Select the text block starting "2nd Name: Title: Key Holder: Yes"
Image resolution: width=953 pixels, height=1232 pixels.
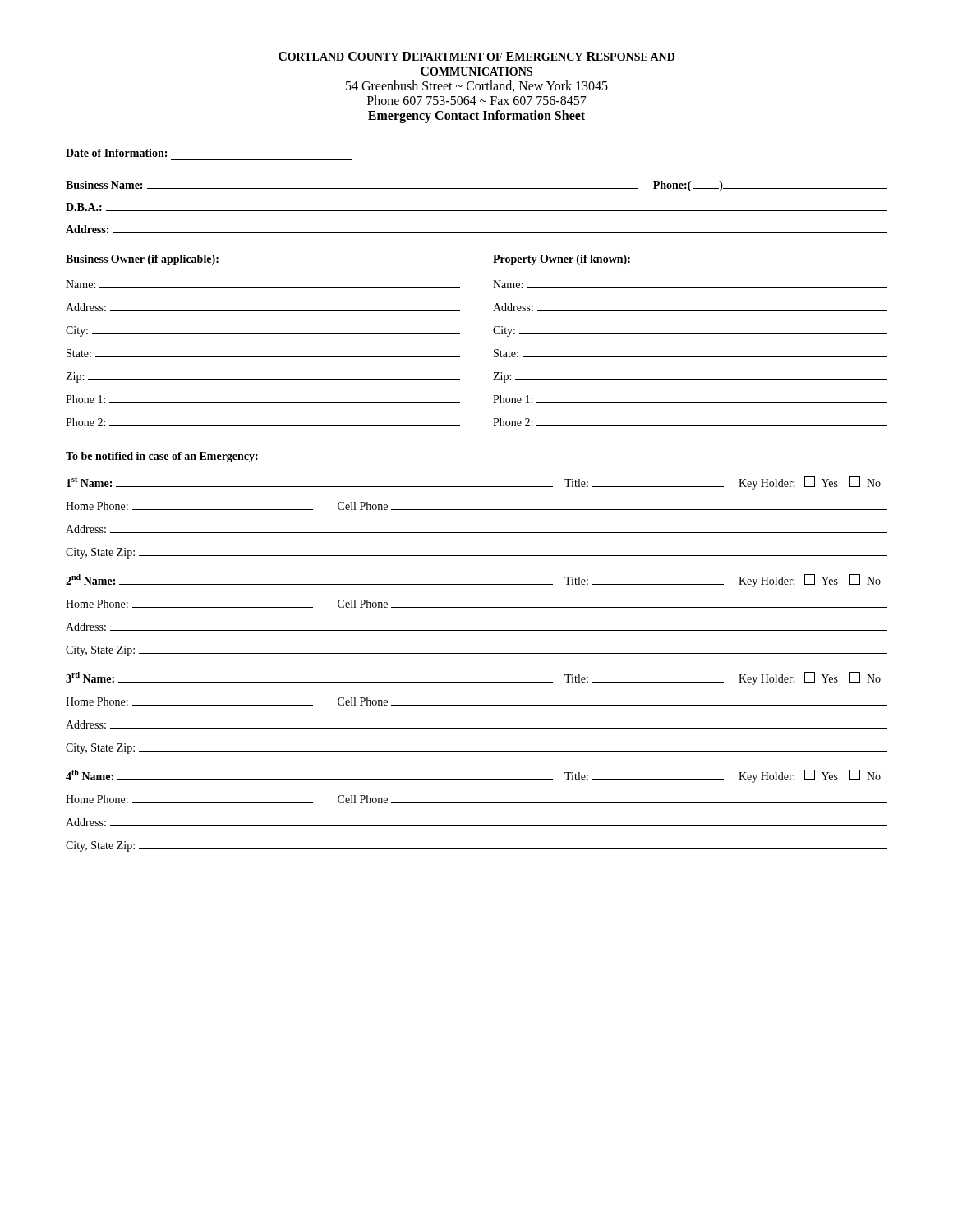click(476, 579)
